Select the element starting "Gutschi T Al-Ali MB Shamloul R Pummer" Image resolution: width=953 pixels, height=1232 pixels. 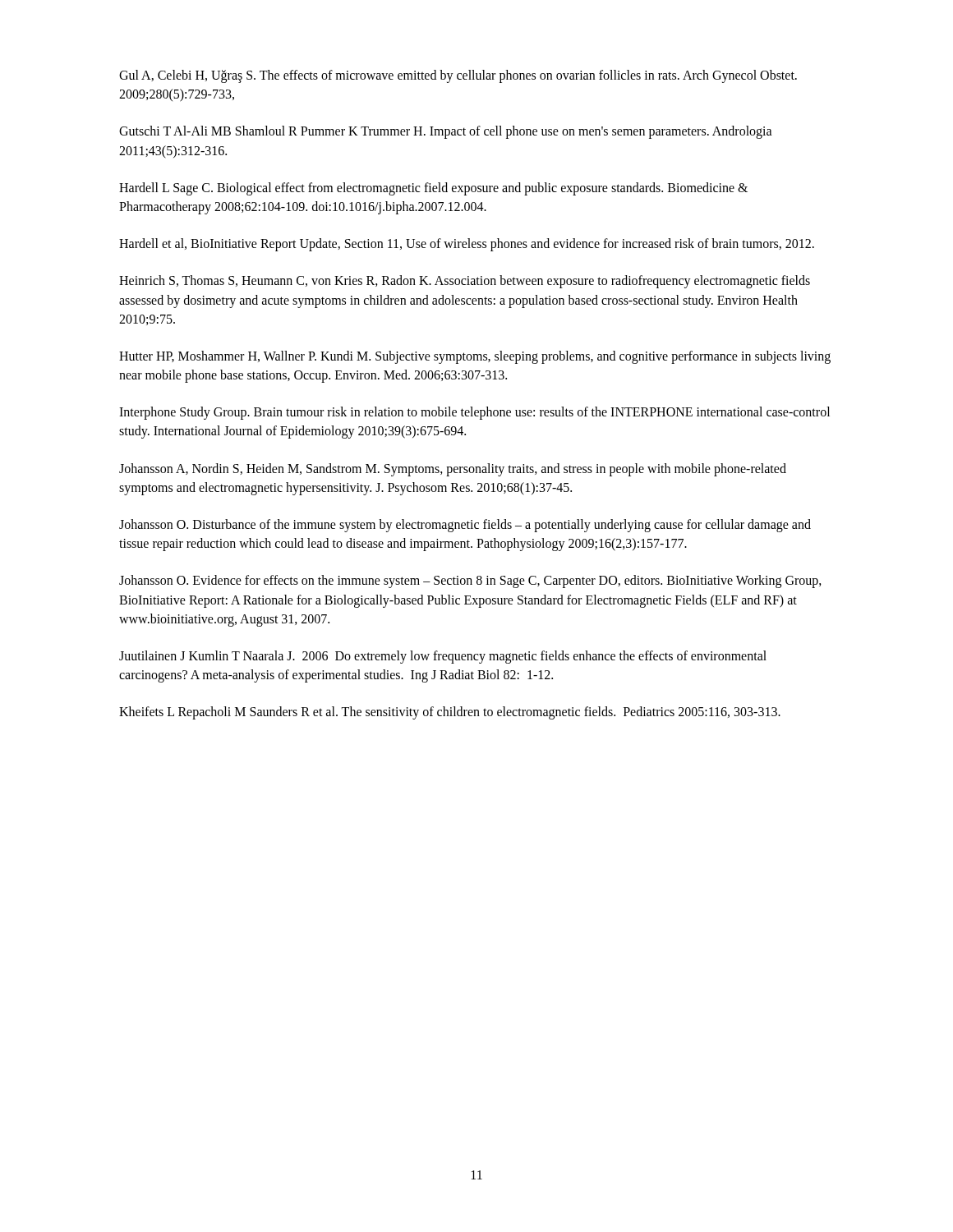446,141
